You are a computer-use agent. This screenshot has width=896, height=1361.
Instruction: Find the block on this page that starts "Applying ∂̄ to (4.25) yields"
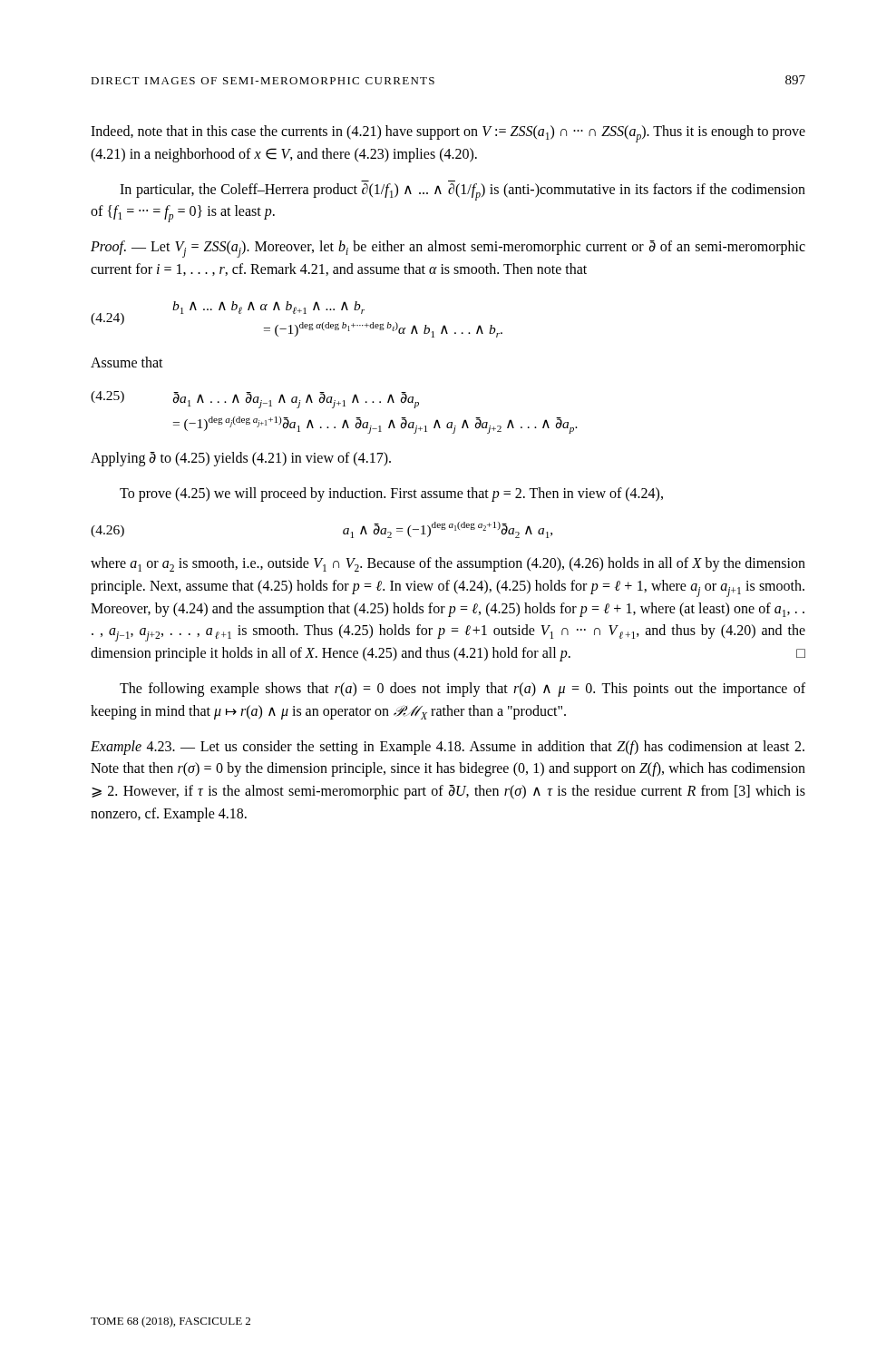[x=241, y=459]
